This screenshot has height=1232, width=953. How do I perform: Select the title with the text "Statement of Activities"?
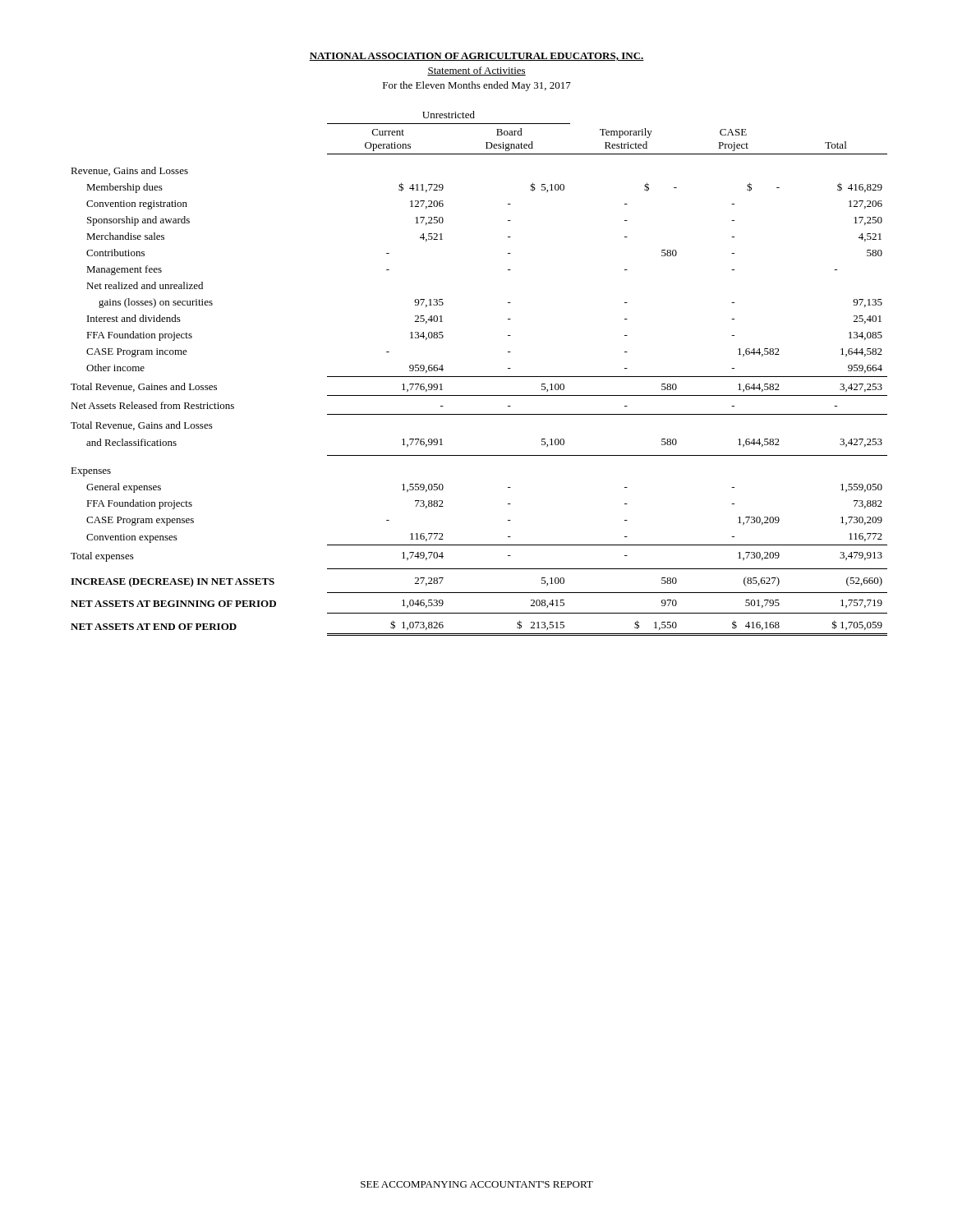[x=476, y=70]
